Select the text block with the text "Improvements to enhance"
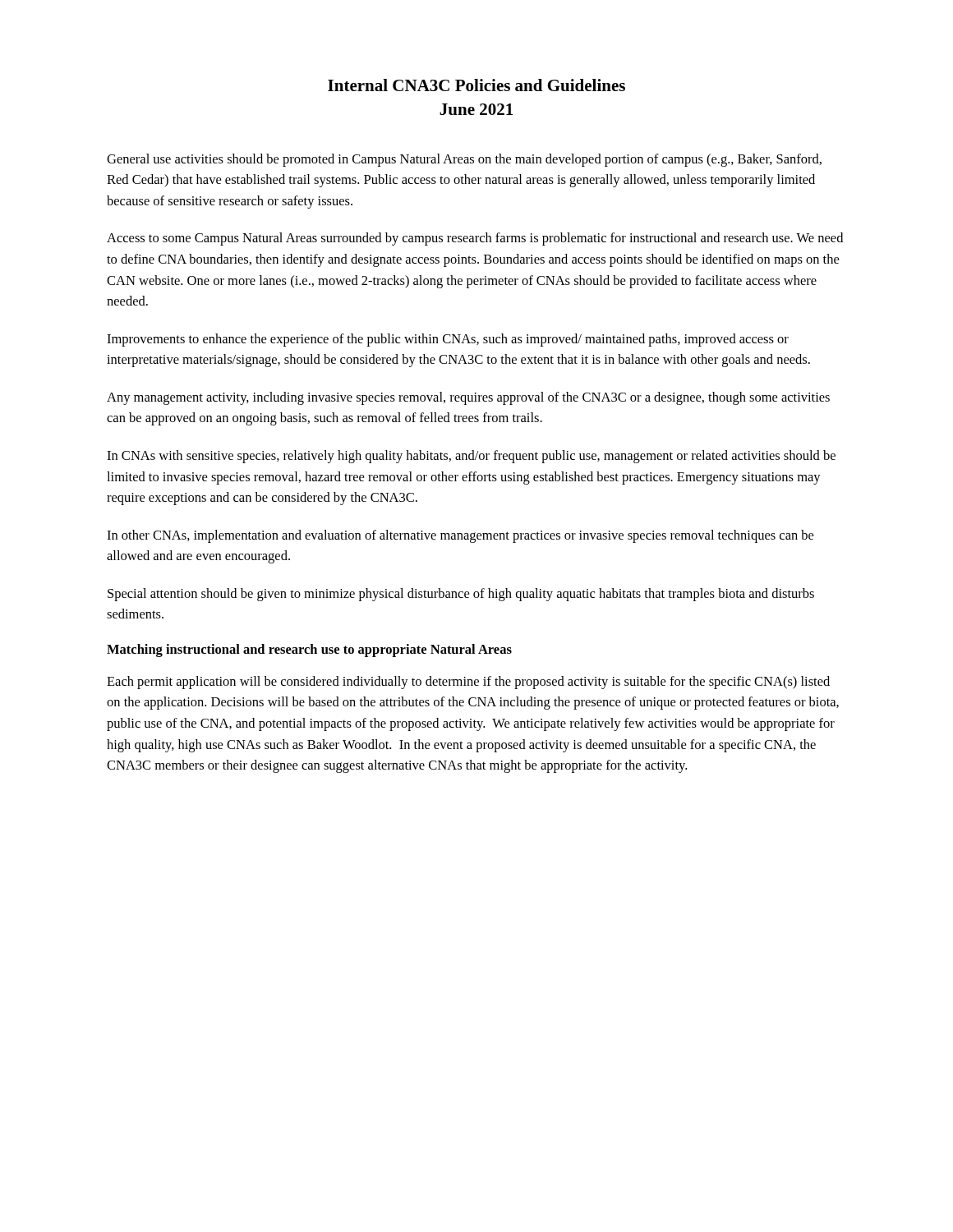Image resolution: width=953 pixels, height=1232 pixels. click(x=459, y=349)
